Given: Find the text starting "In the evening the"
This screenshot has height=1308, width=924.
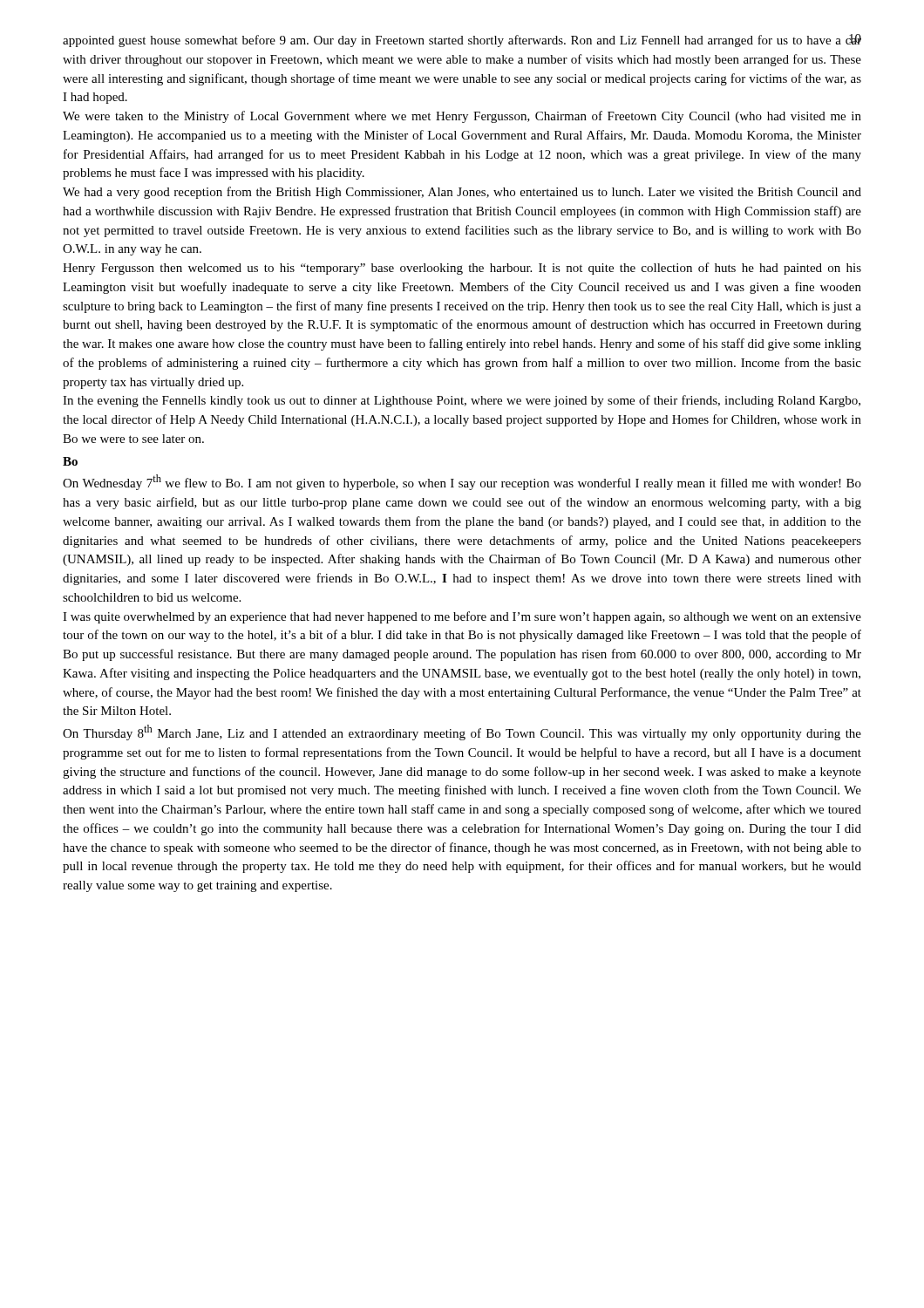Looking at the screenshot, I should (462, 420).
